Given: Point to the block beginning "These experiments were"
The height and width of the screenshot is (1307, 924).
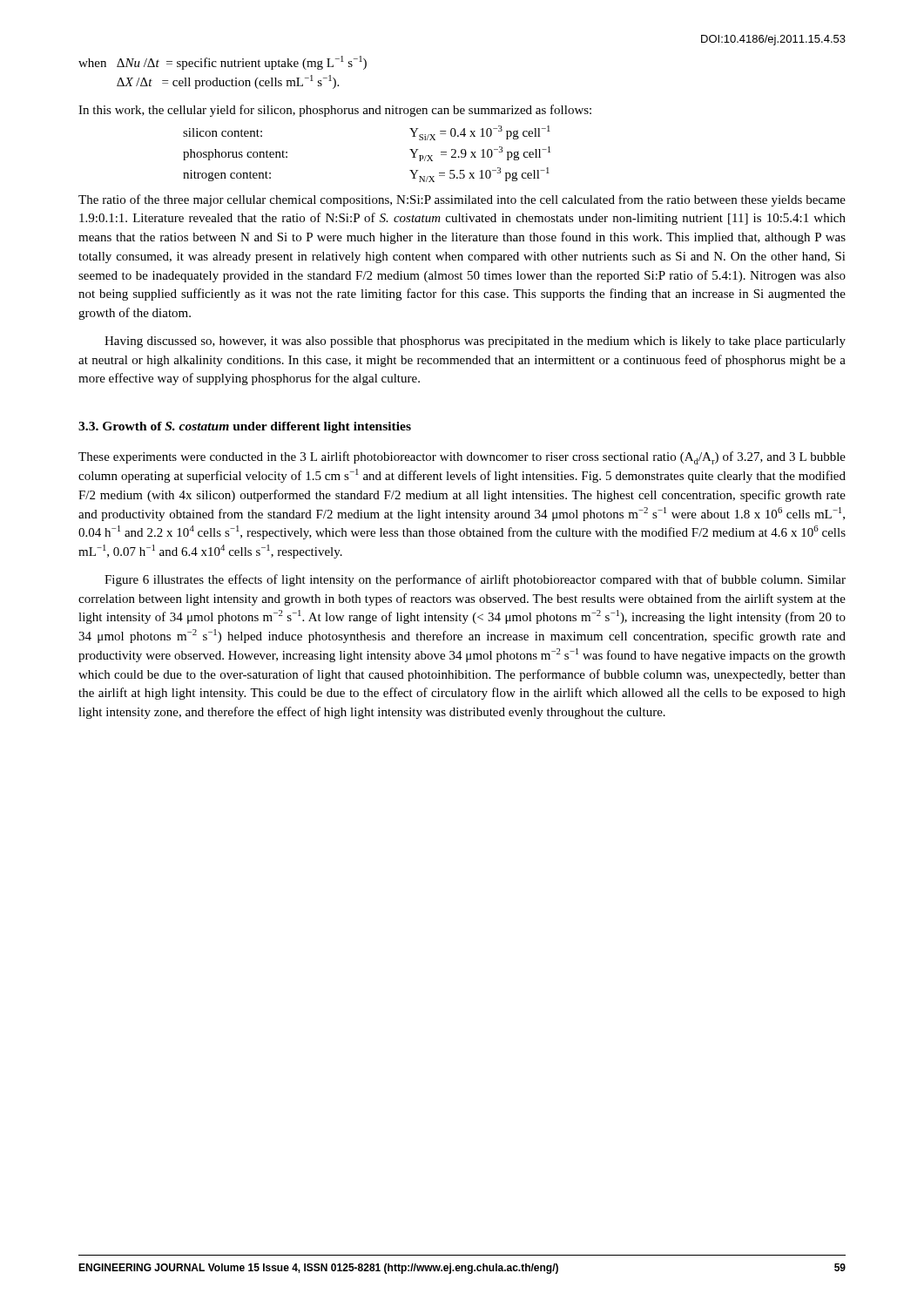Looking at the screenshot, I should point(462,504).
